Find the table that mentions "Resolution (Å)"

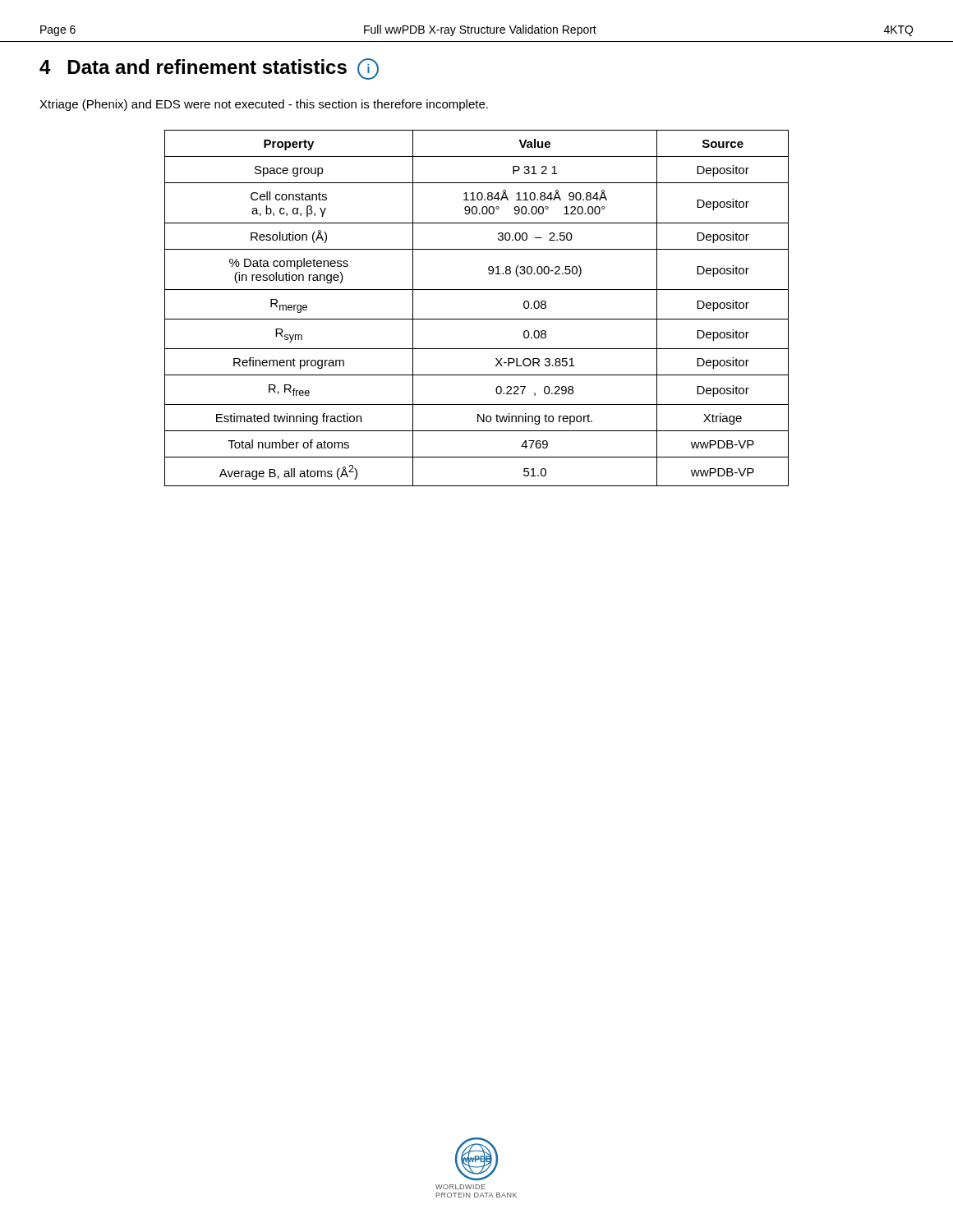pos(476,308)
